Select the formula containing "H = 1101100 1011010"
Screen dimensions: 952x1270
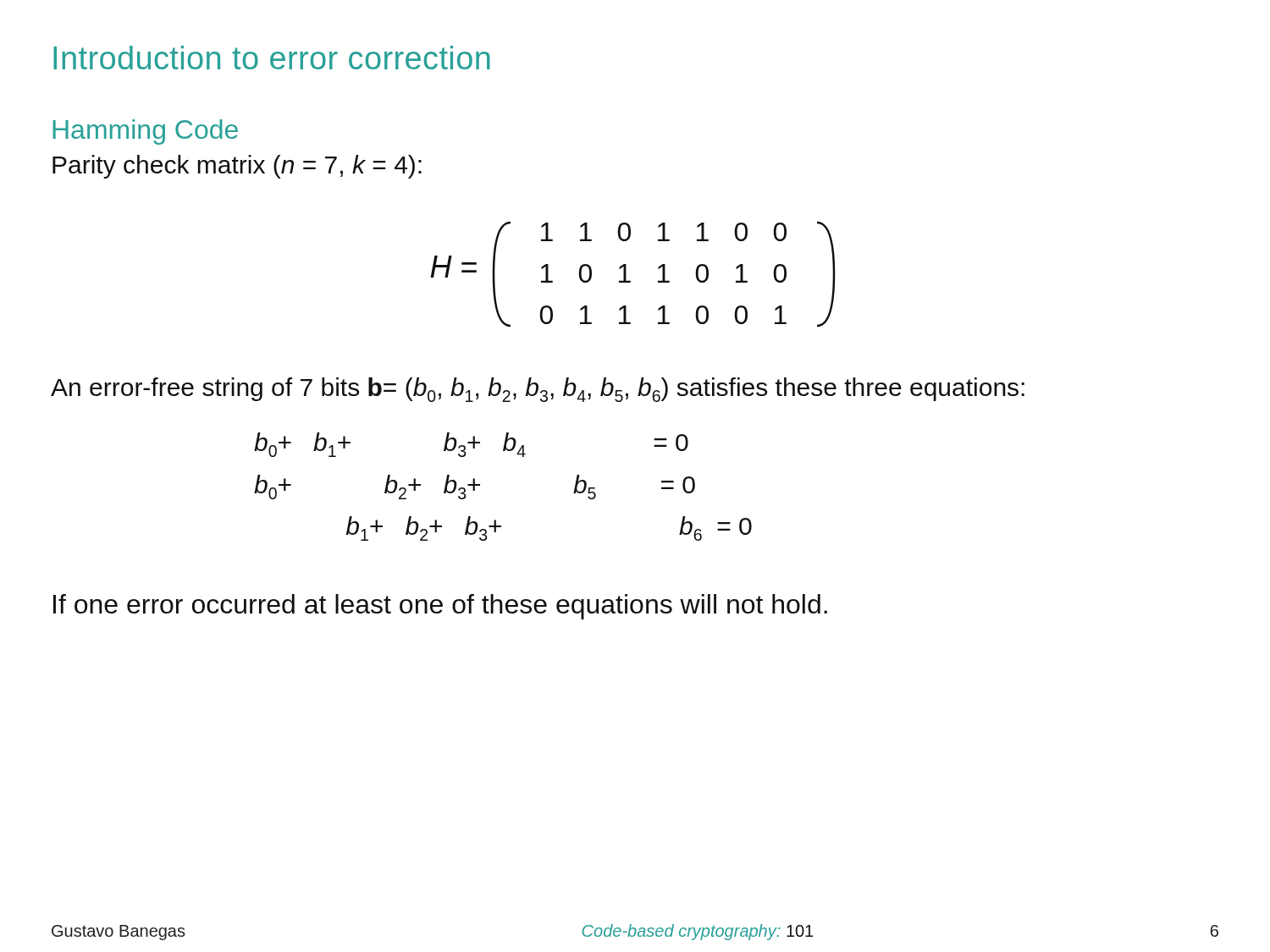point(635,274)
